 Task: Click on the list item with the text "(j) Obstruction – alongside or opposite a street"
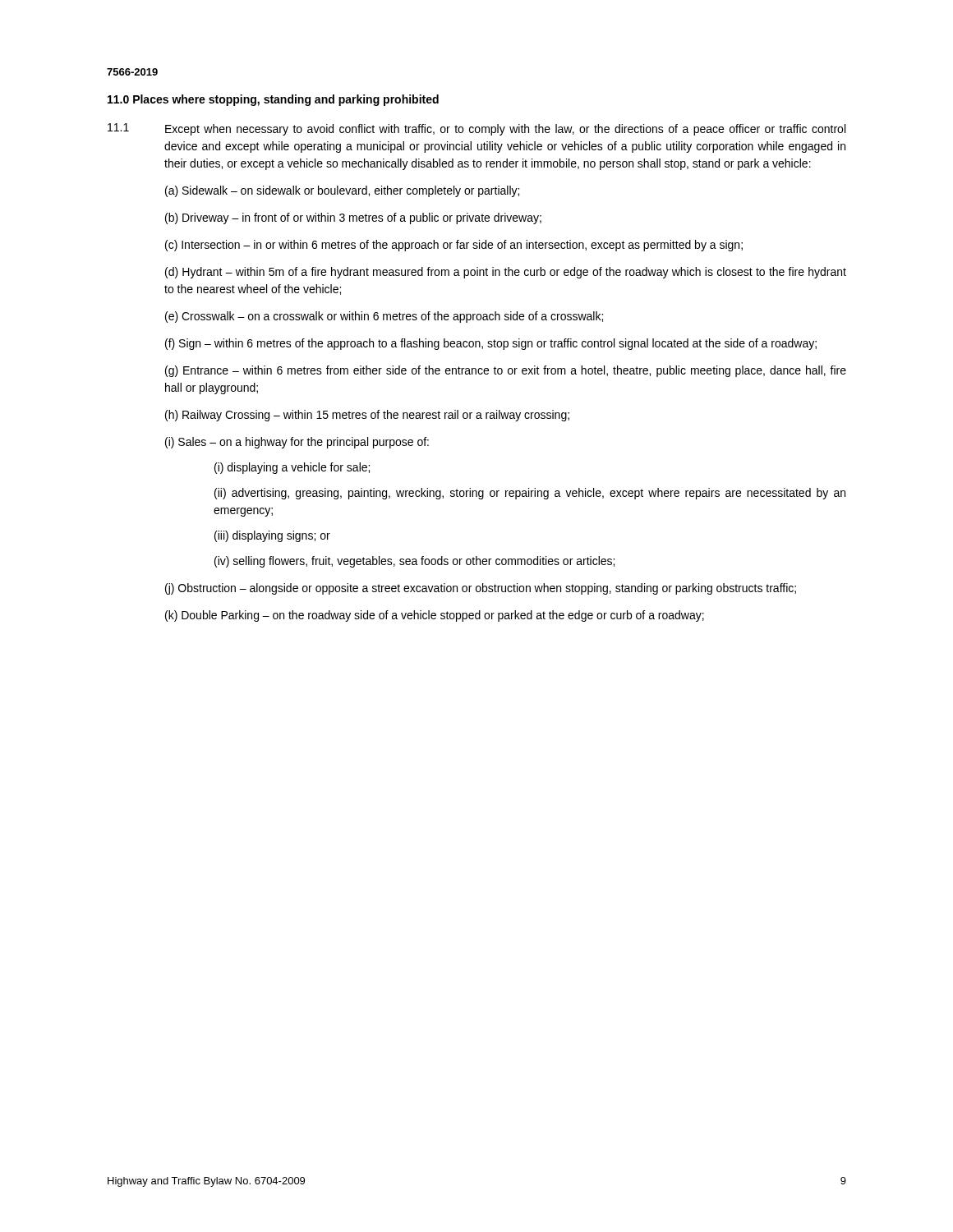481,588
